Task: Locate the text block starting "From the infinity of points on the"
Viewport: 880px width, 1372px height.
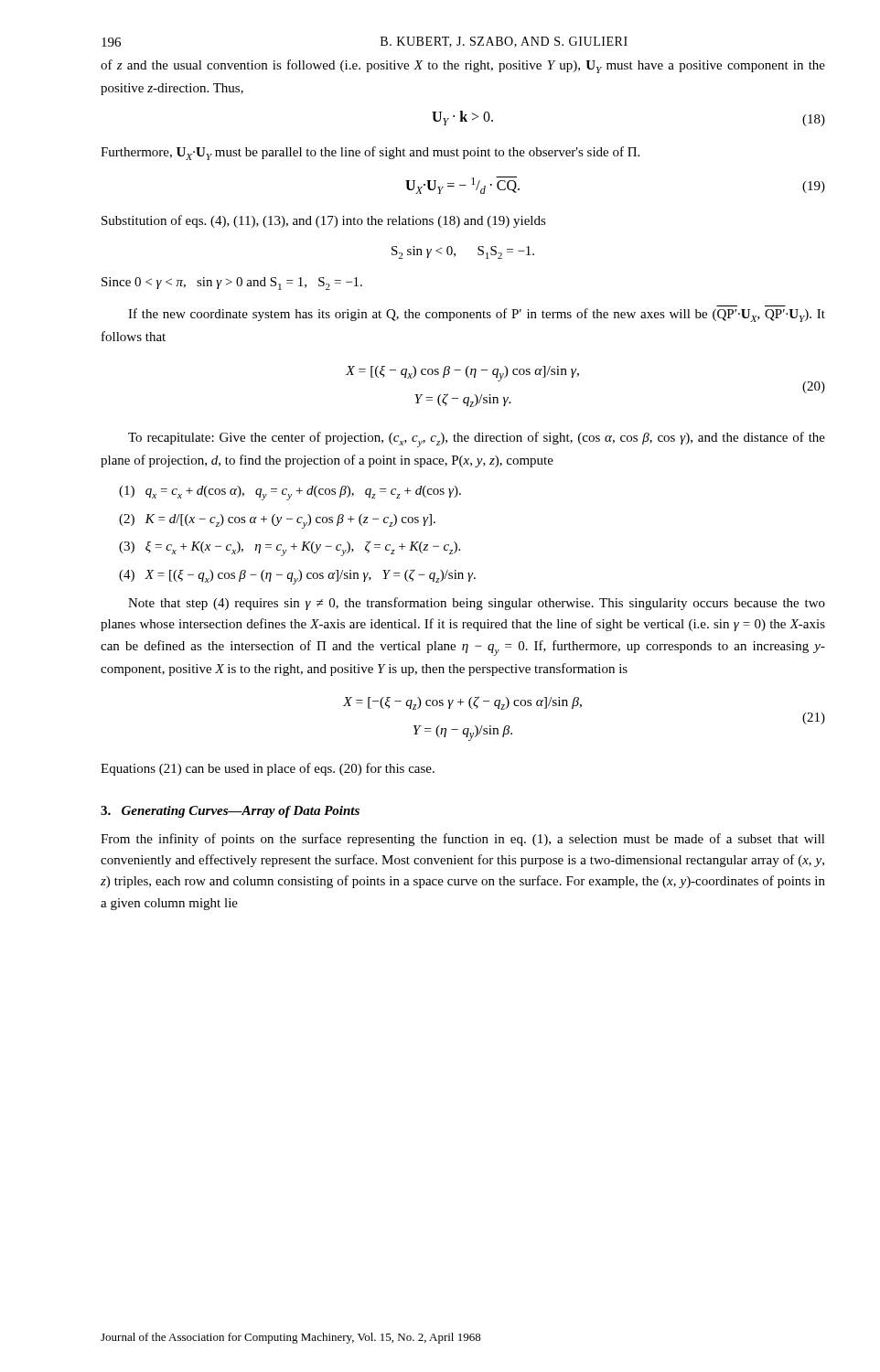Action: pyautogui.click(x=463, y=871)
